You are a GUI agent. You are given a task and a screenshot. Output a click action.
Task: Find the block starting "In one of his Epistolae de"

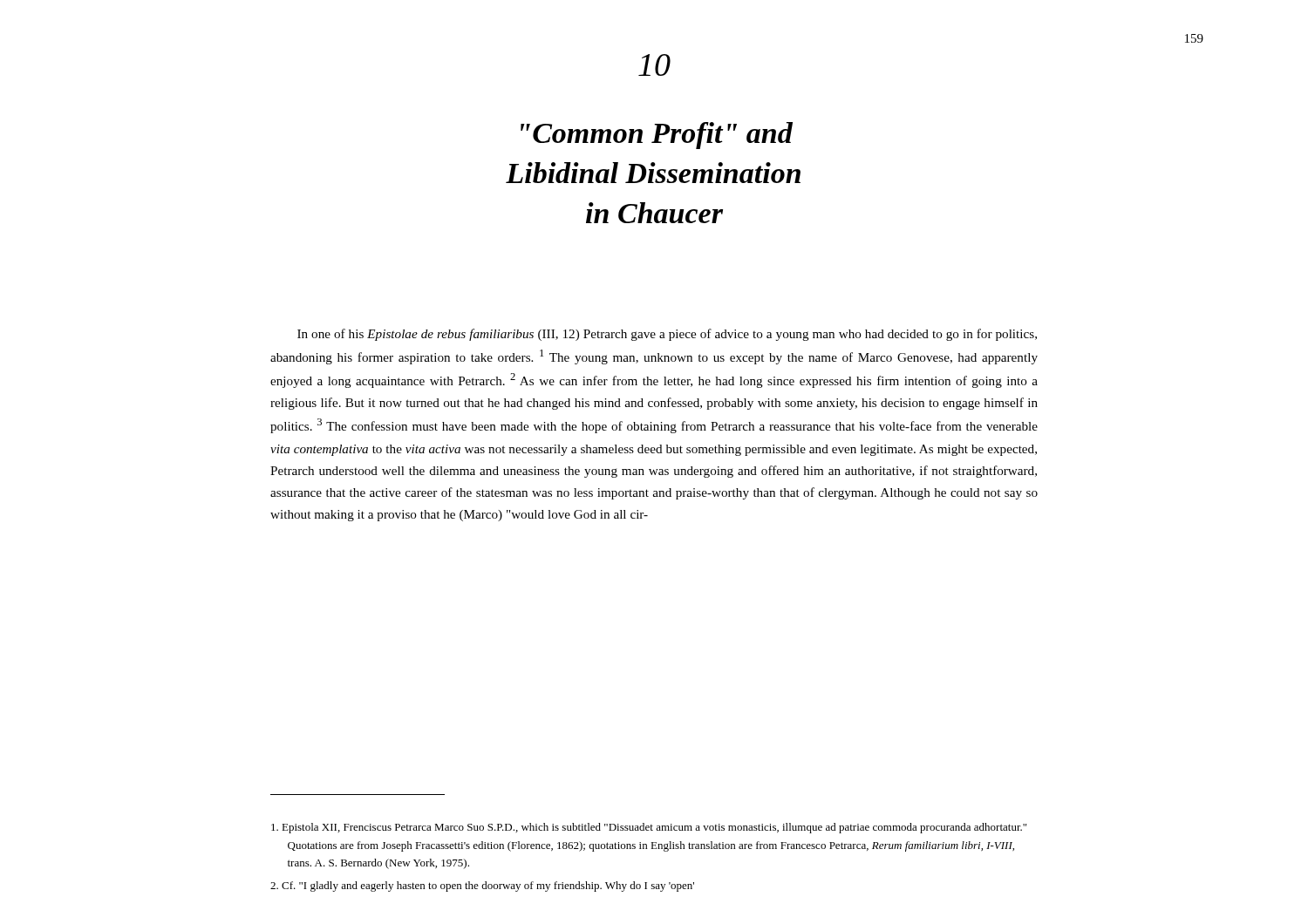click(654, 424)
